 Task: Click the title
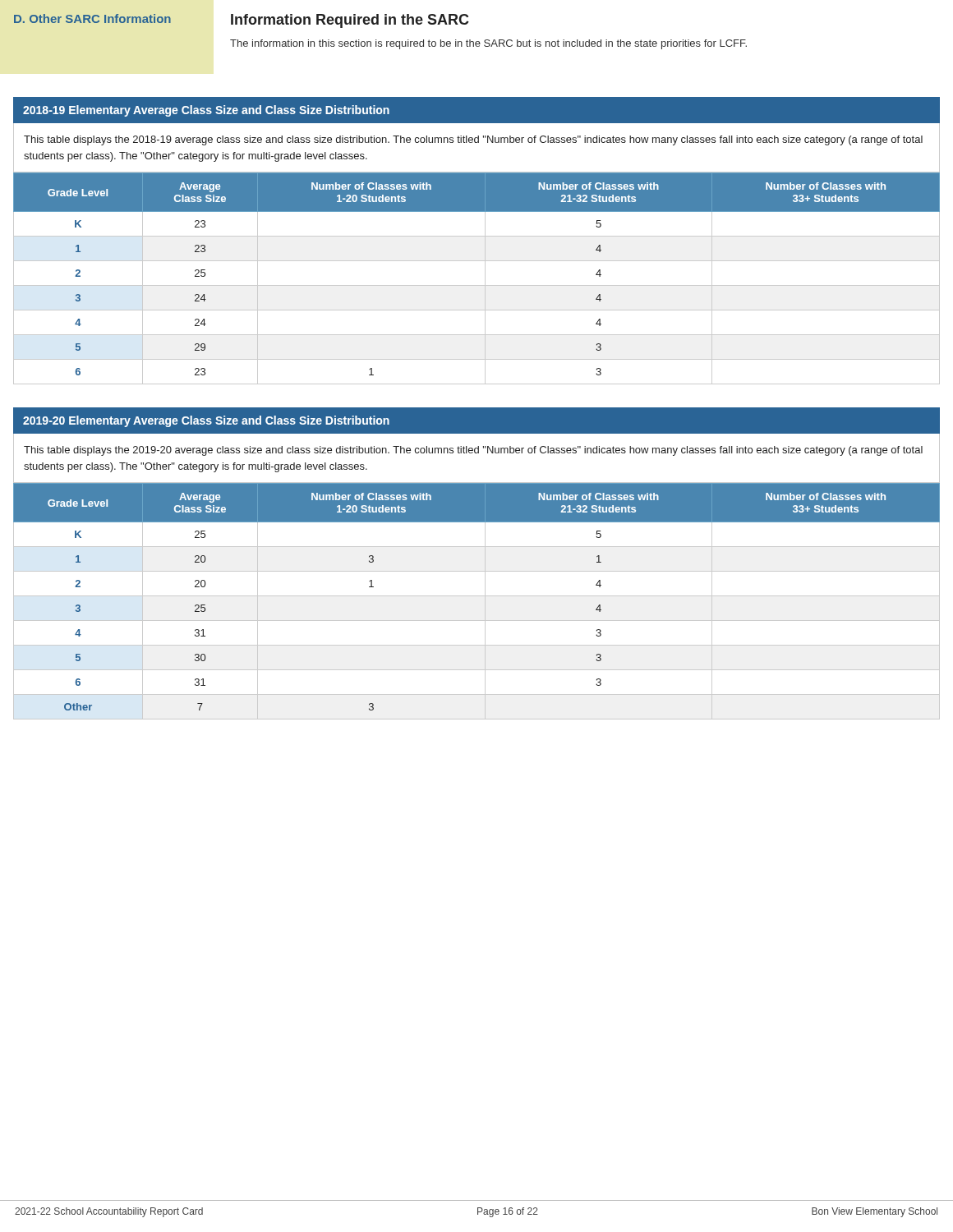350,20
